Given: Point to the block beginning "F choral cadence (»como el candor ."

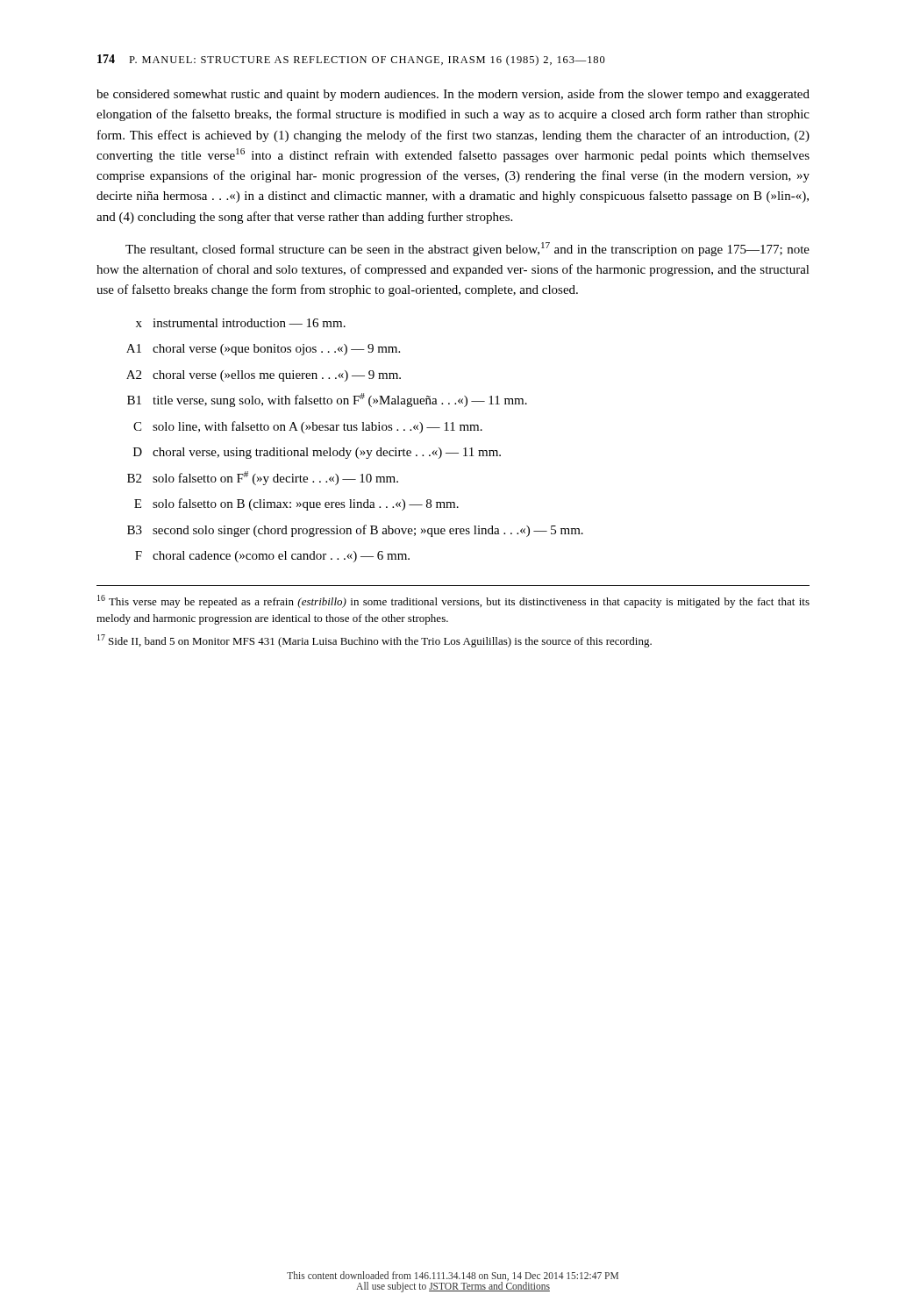Looking at the screenshot, I should coord(272,557).
